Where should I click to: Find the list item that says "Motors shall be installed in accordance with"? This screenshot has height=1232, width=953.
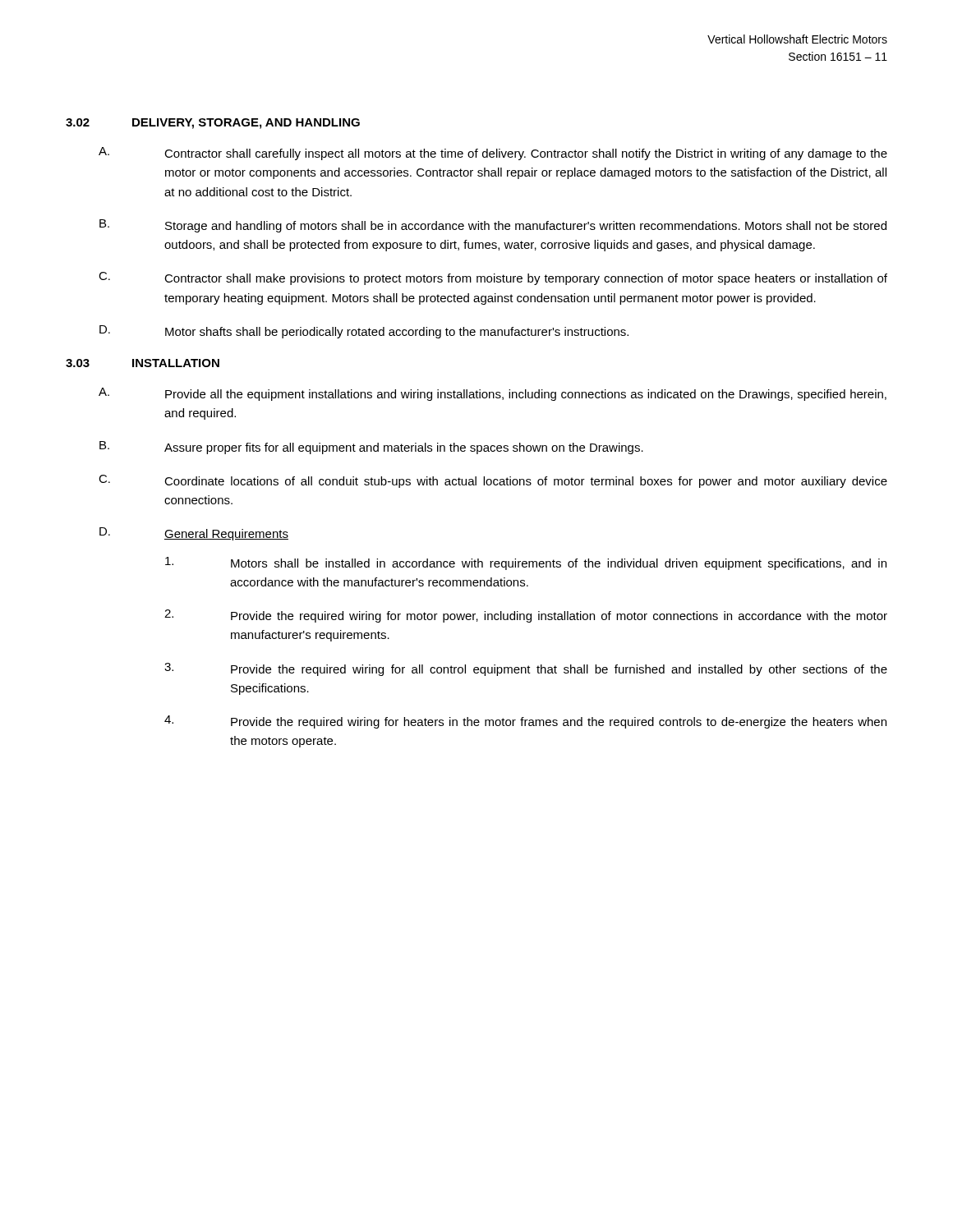point(476,572)
